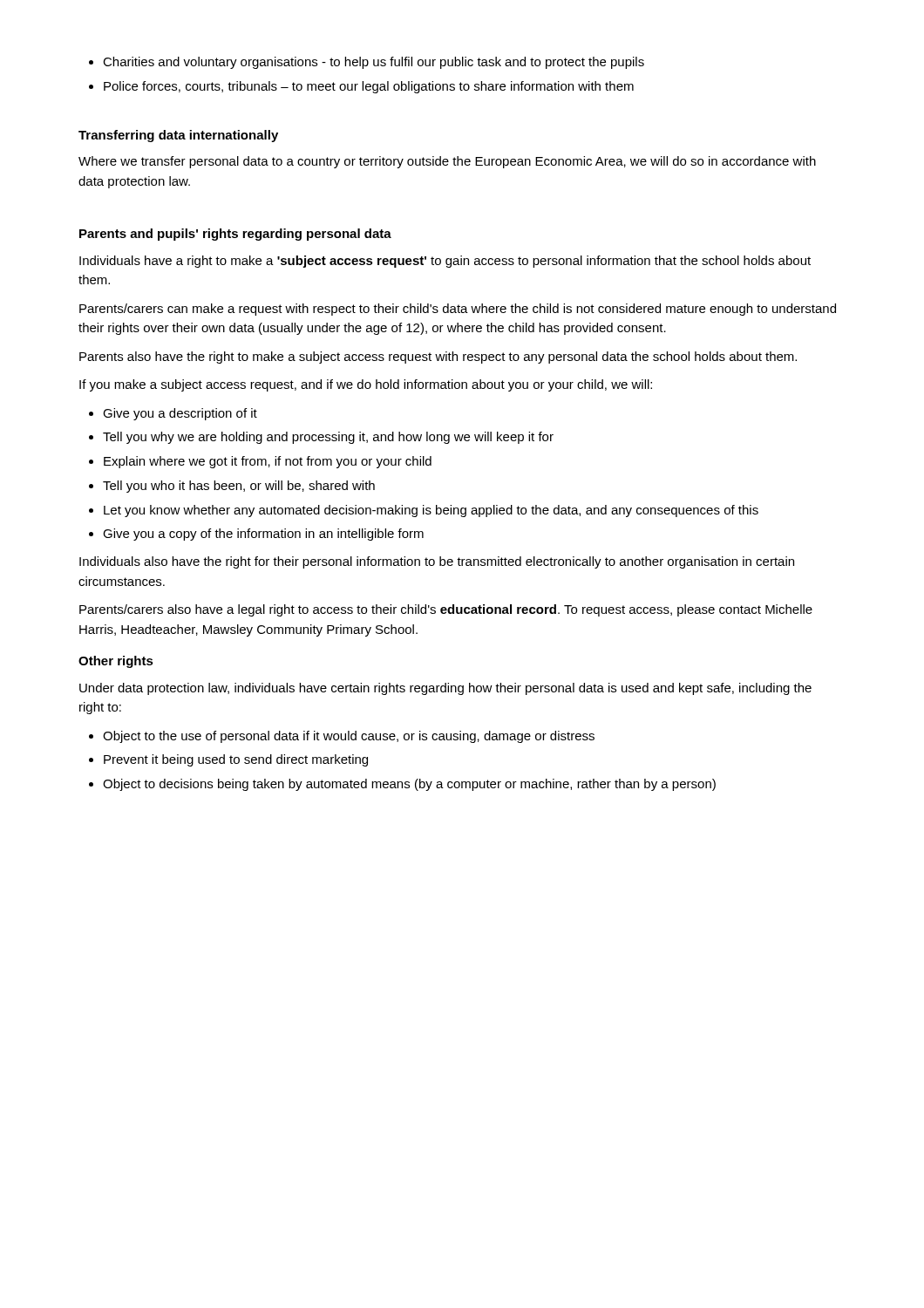Image resolution: width=924 pixels, height=1308 pixels.
Task: Locate the block starting "Other rights"
Action: [x=116, y=661]
